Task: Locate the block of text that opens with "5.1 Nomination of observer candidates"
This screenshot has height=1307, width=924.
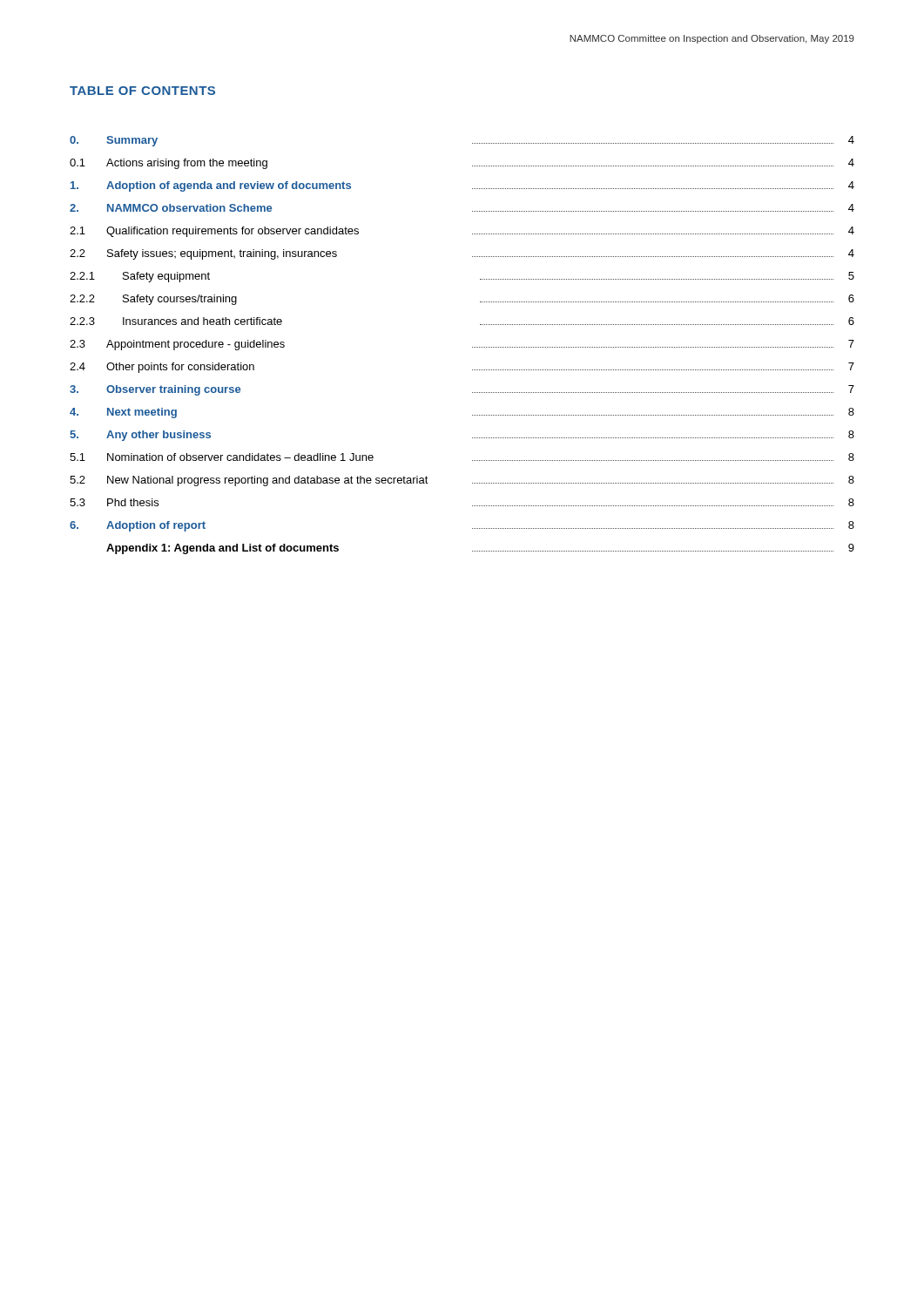Action: click(462, 457)
